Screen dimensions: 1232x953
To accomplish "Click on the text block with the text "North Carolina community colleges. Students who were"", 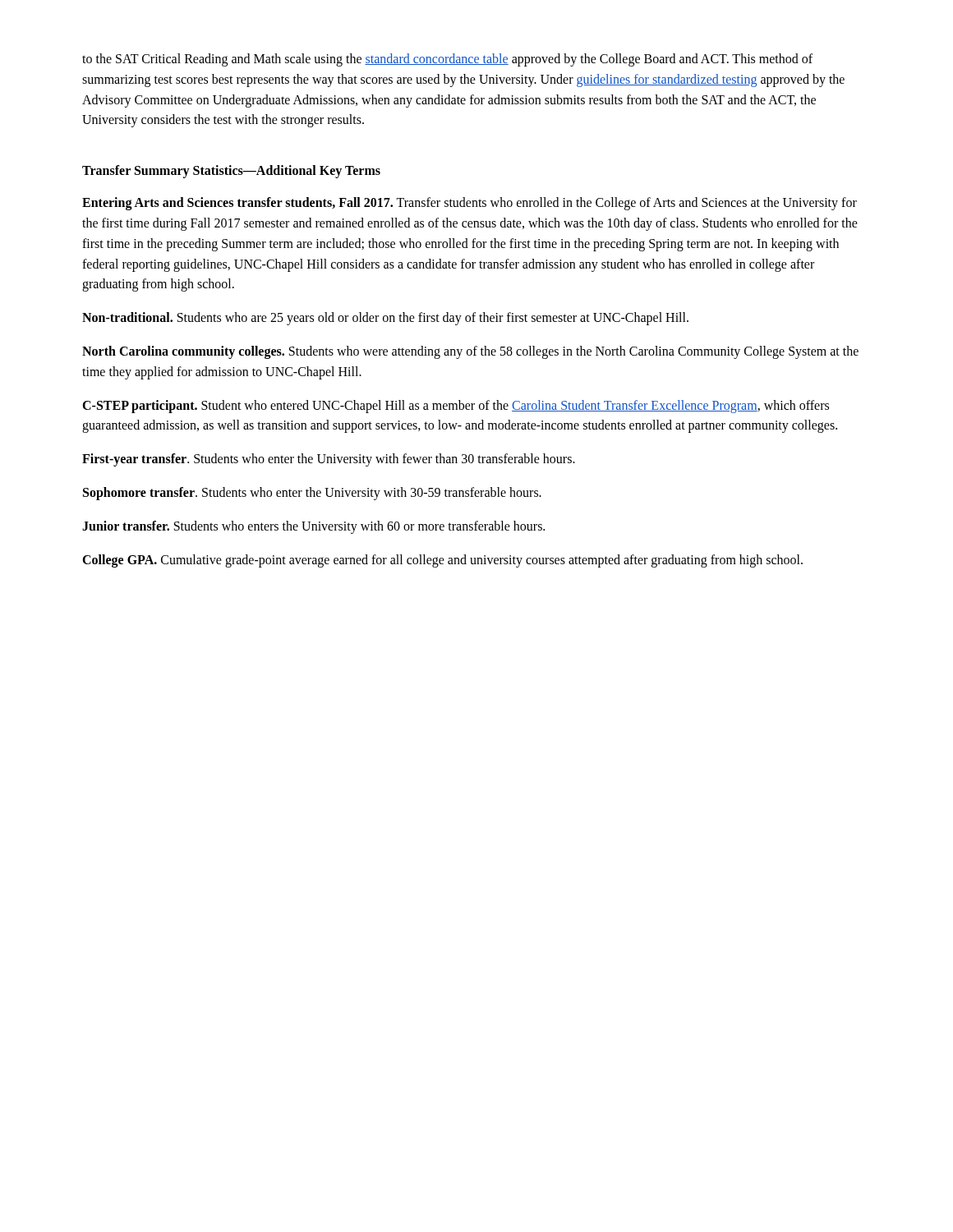I will 470,361.
